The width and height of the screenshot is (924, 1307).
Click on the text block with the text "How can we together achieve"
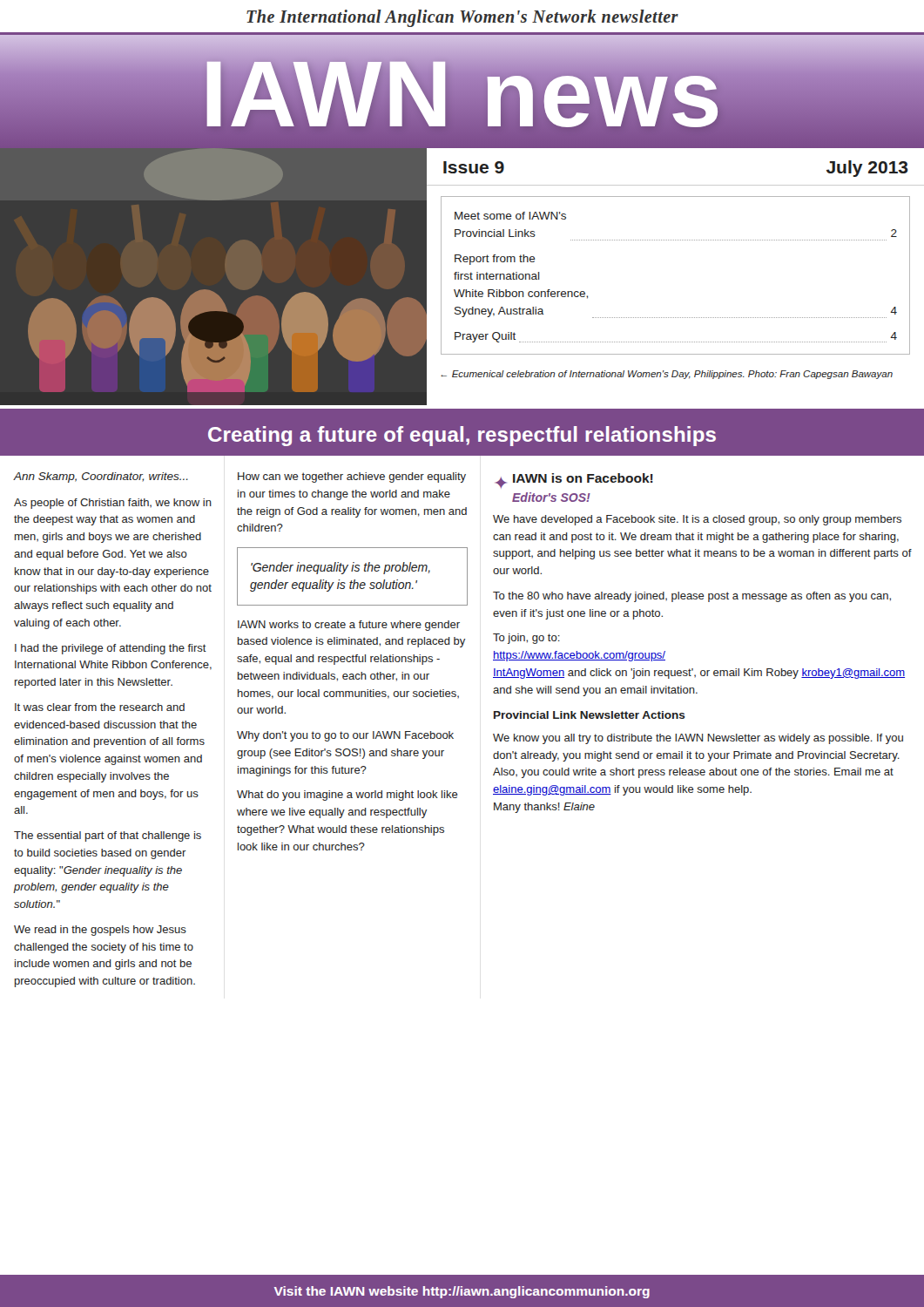pyautogui.click(x=352, y=502)
